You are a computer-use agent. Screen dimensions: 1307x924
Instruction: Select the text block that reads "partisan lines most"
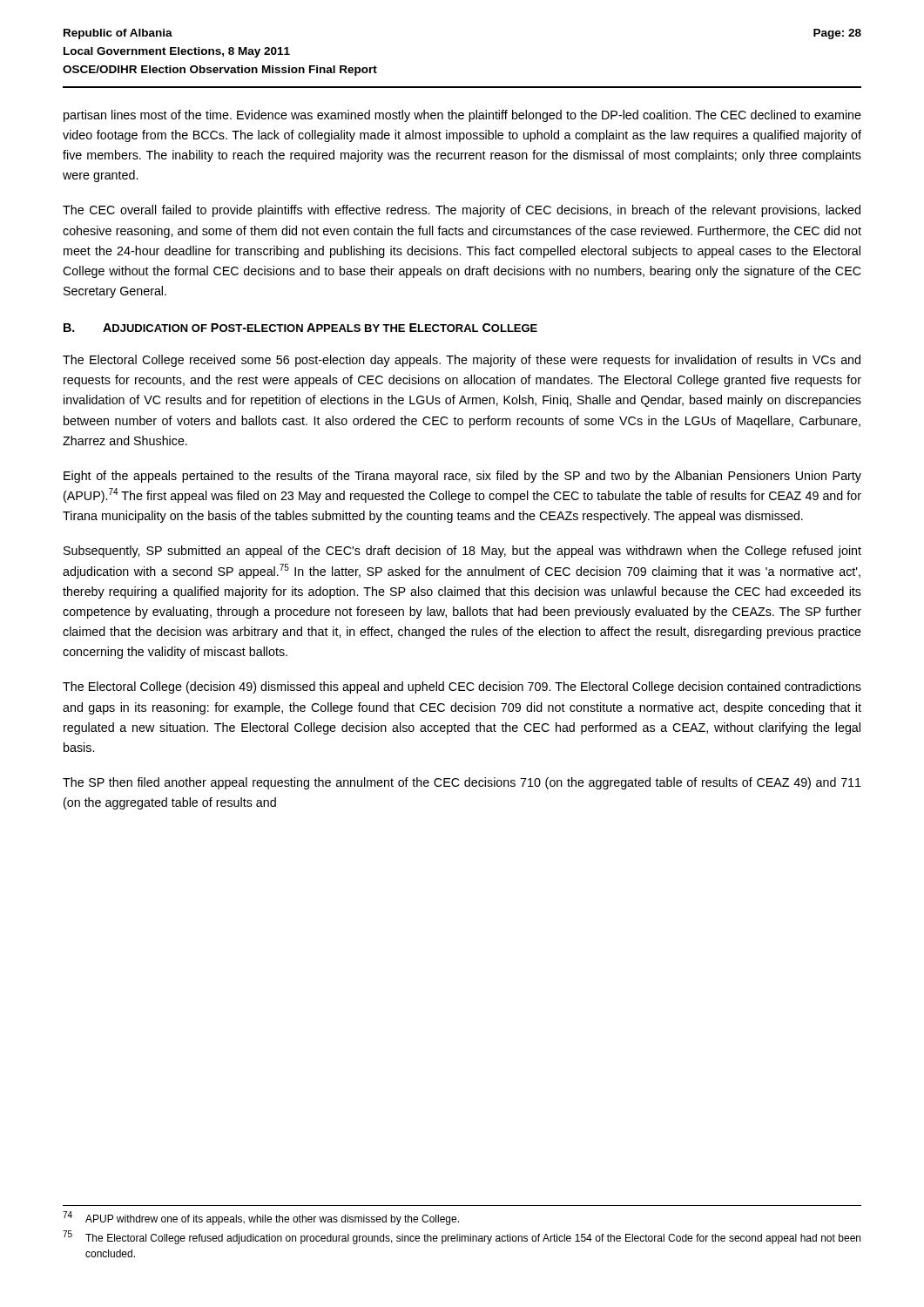point(462,145)
